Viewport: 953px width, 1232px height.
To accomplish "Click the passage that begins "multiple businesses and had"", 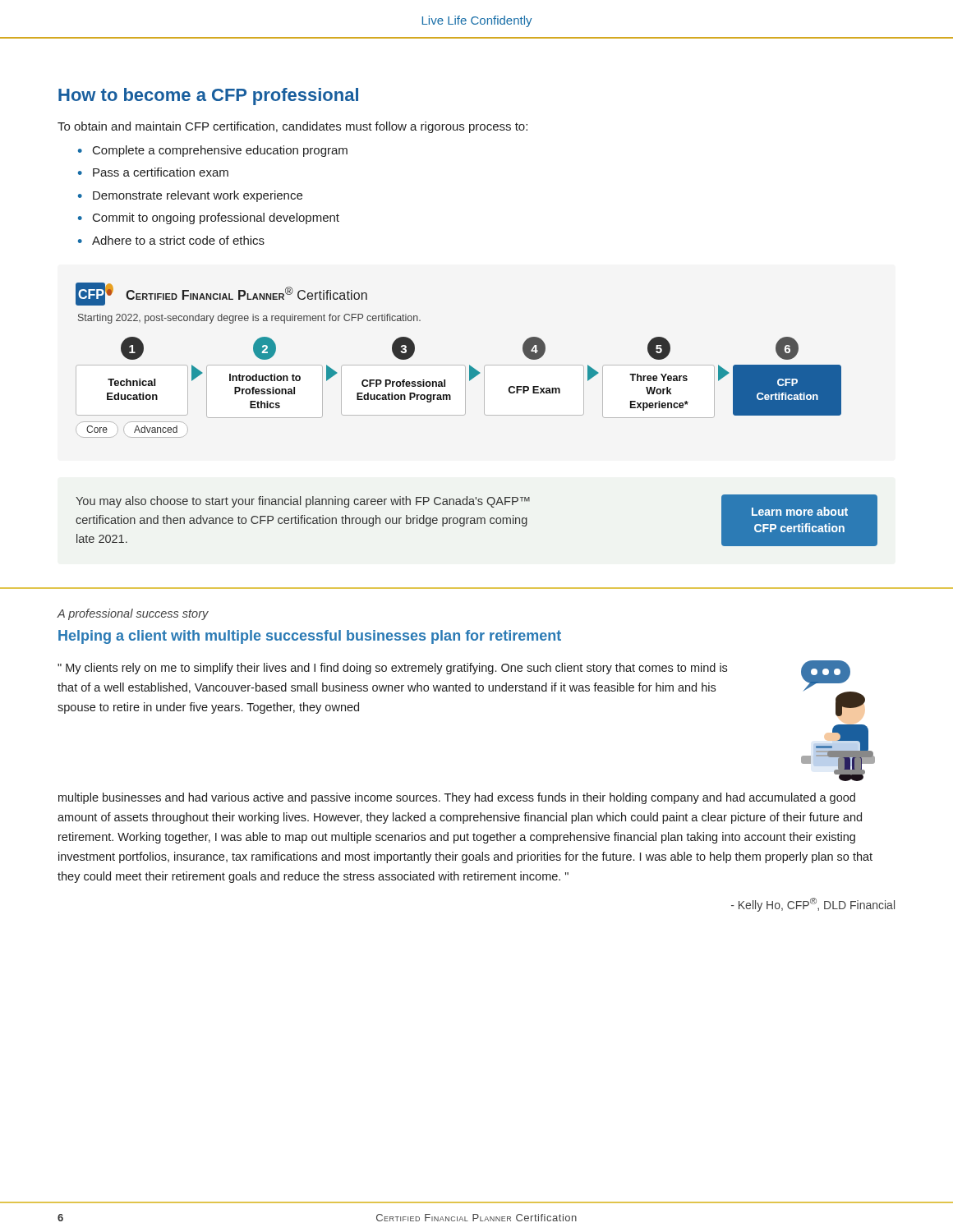I will (465, 837).
